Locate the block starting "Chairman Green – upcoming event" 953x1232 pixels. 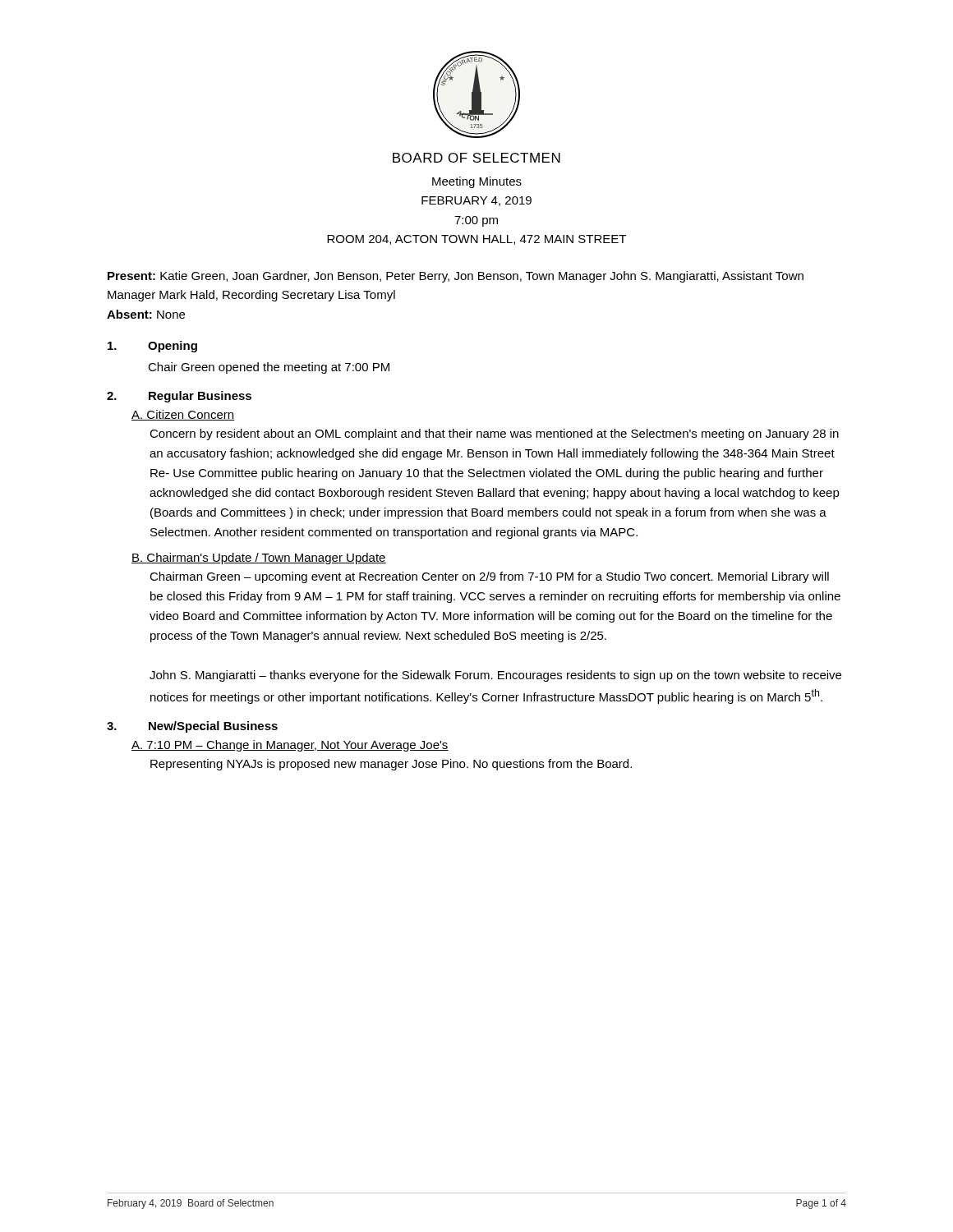(x=496, y=636)
